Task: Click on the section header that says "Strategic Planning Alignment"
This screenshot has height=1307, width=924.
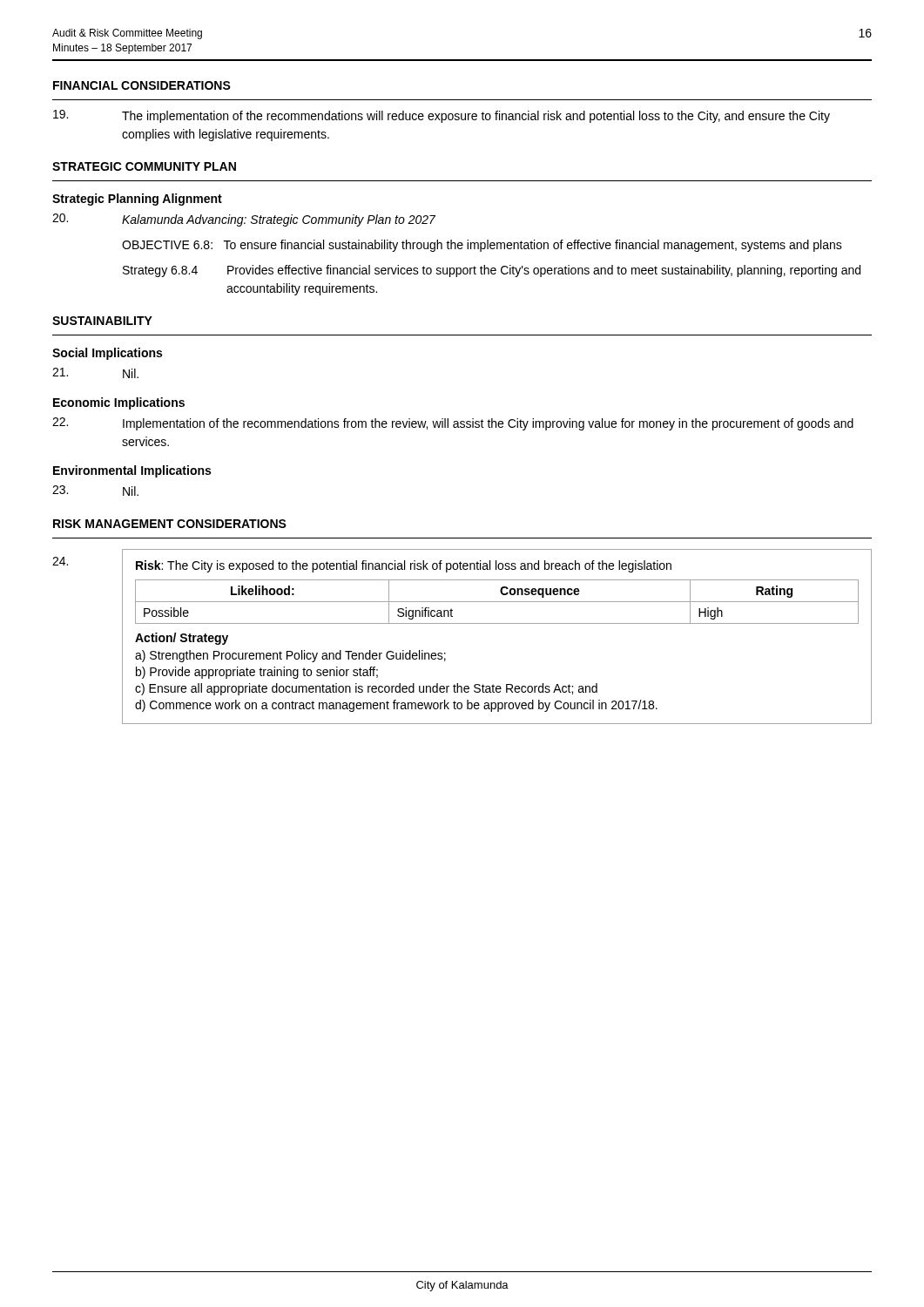Action: point(137,199)
